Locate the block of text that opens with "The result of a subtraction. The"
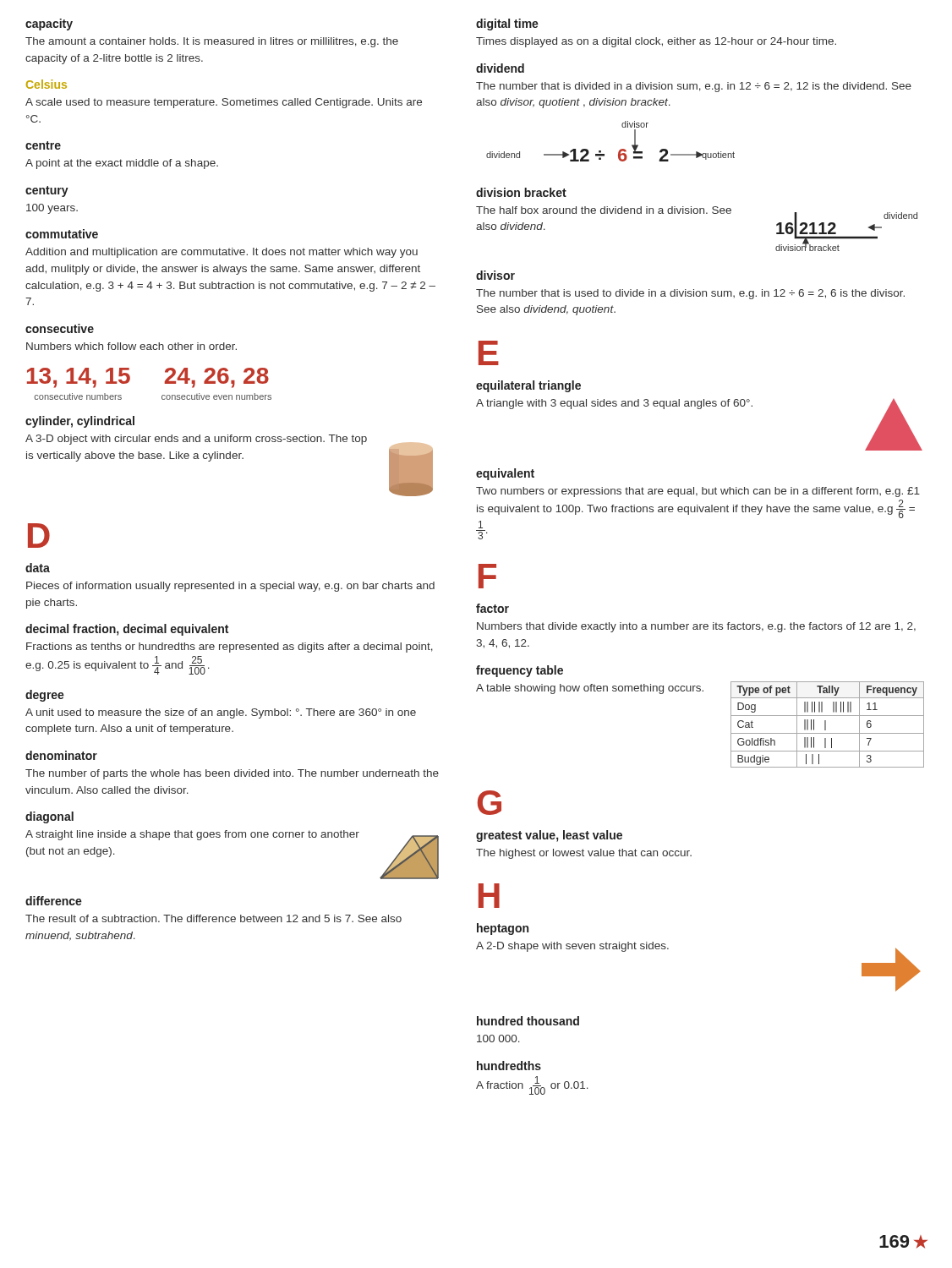This screenshot has width=952, height=1268. tap(214, 927)
